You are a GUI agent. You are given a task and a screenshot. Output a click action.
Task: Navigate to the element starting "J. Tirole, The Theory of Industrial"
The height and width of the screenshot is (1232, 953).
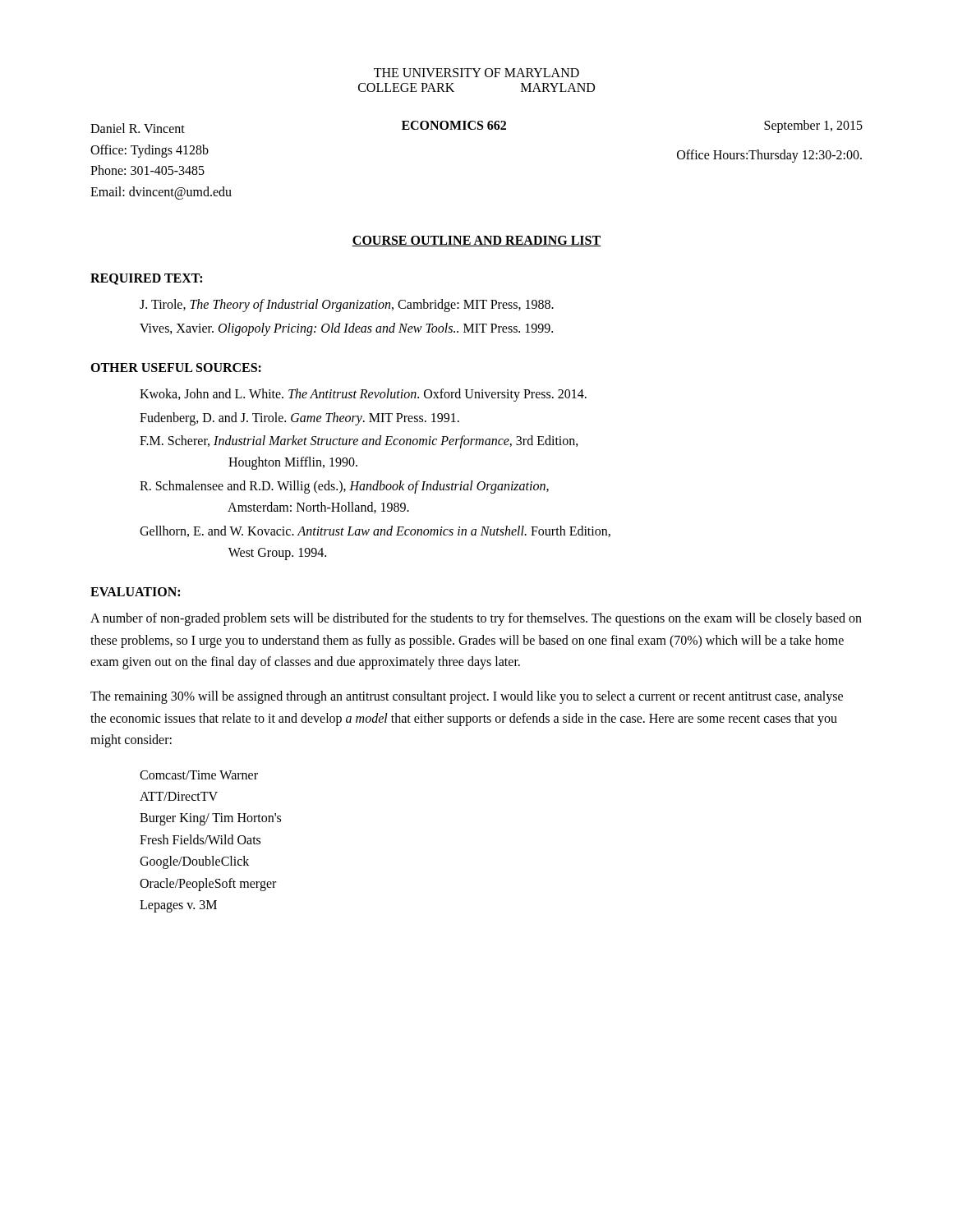347,305
